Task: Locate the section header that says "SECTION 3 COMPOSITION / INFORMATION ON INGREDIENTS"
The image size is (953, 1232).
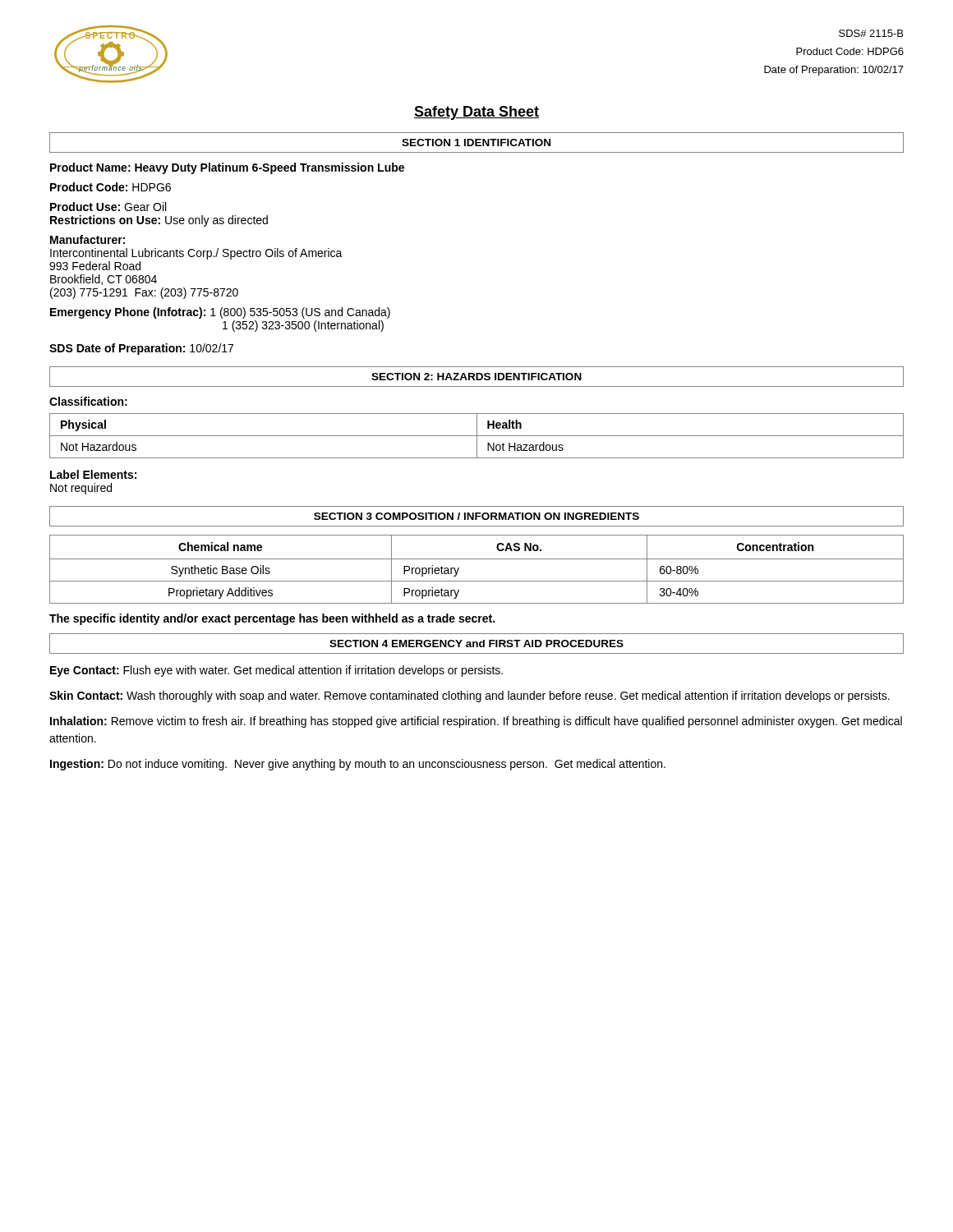Action: [476, 516]
